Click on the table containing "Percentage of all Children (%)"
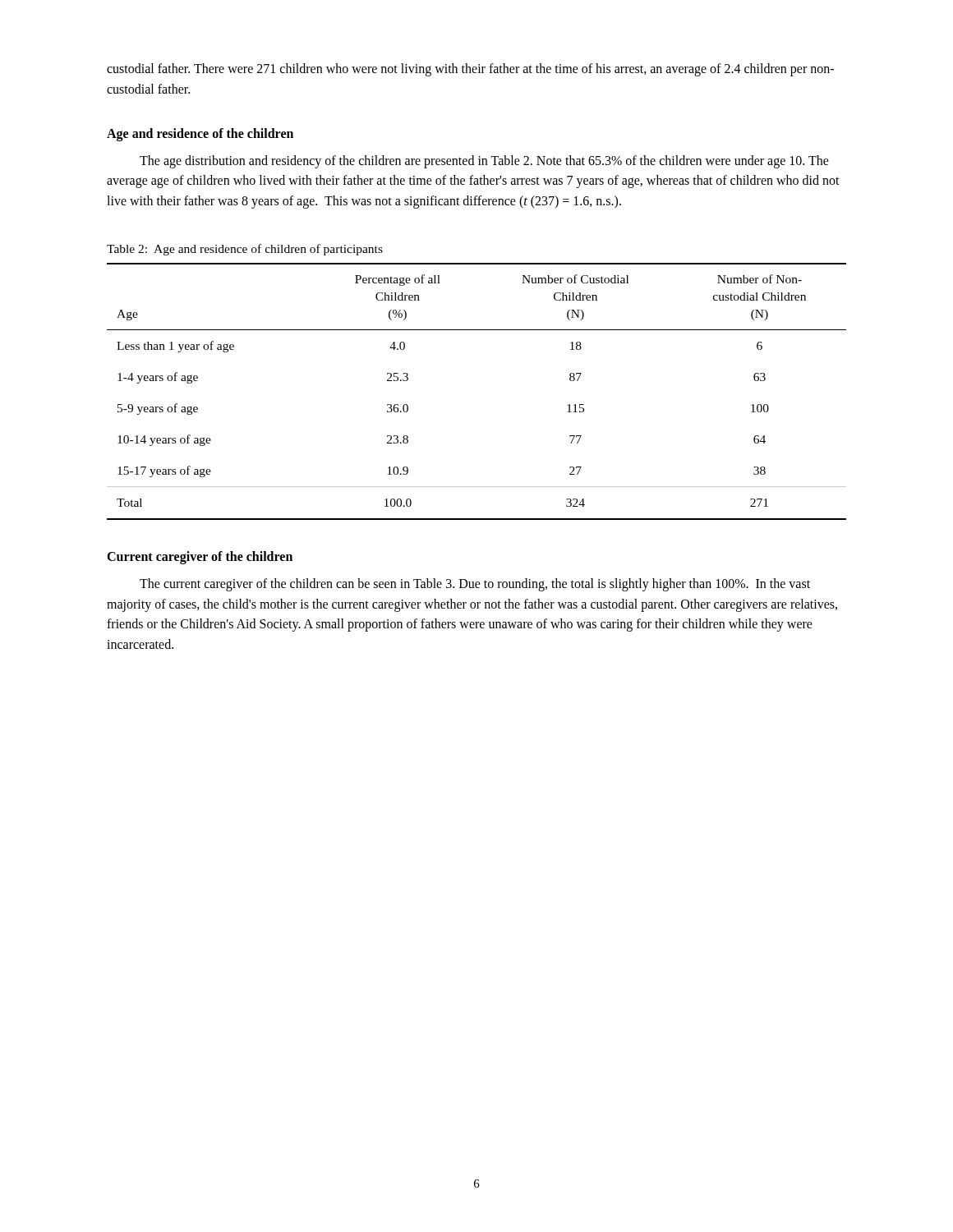 pos(476,391)
